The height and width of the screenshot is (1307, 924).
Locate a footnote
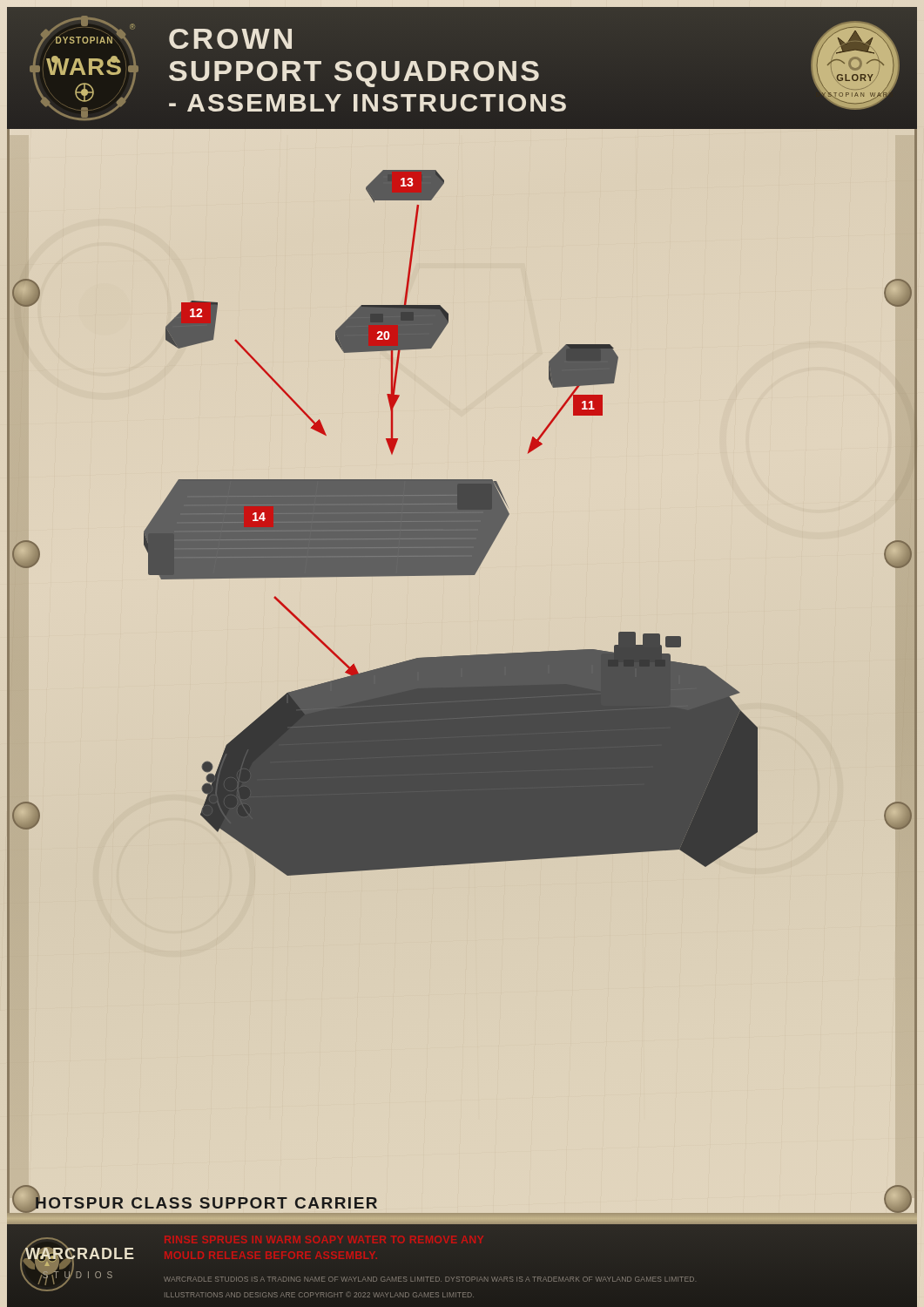[x=430, y=1287]
